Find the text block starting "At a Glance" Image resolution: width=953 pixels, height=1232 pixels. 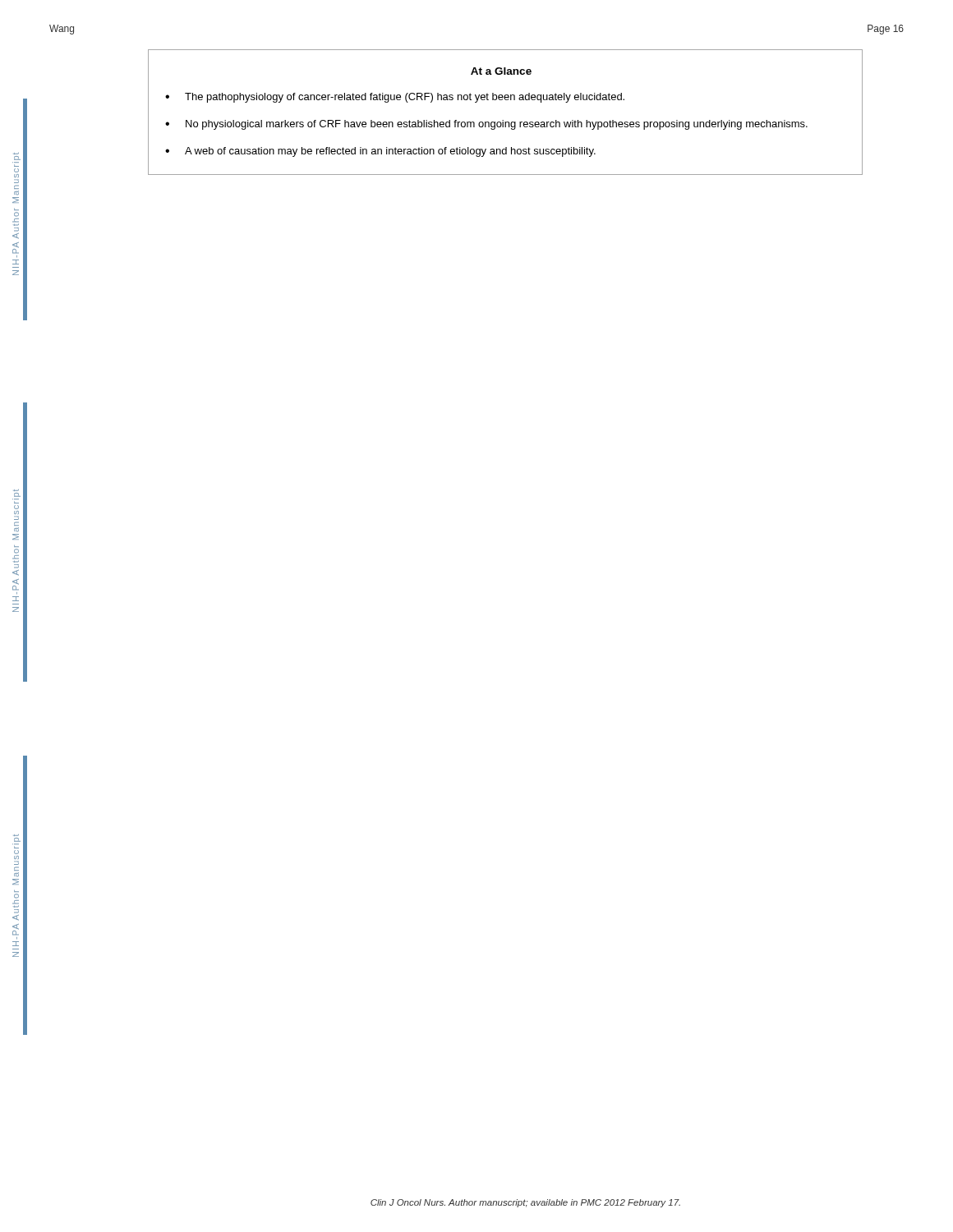pos(501,71)
